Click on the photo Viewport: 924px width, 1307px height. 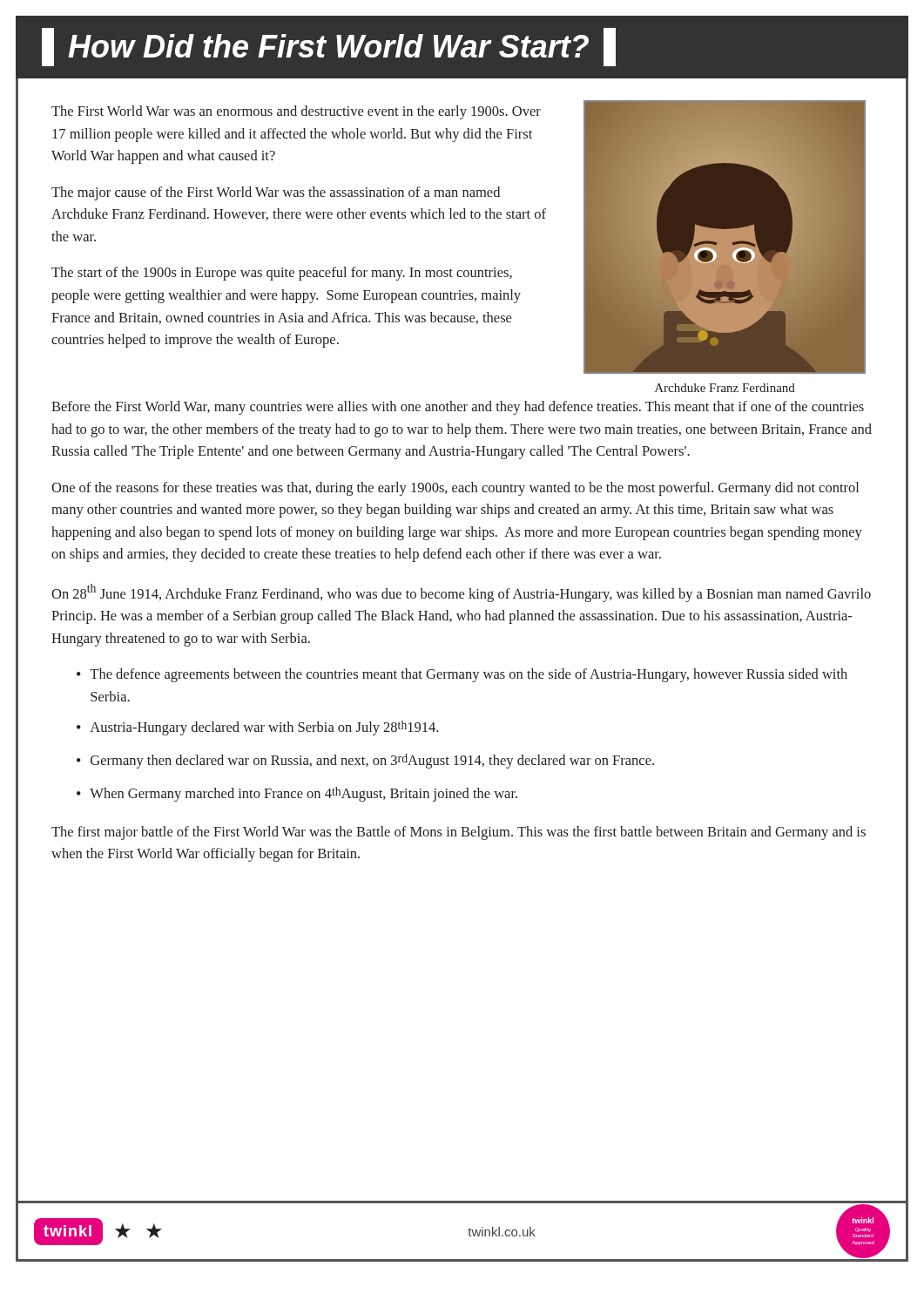click(x=725, y=237)
